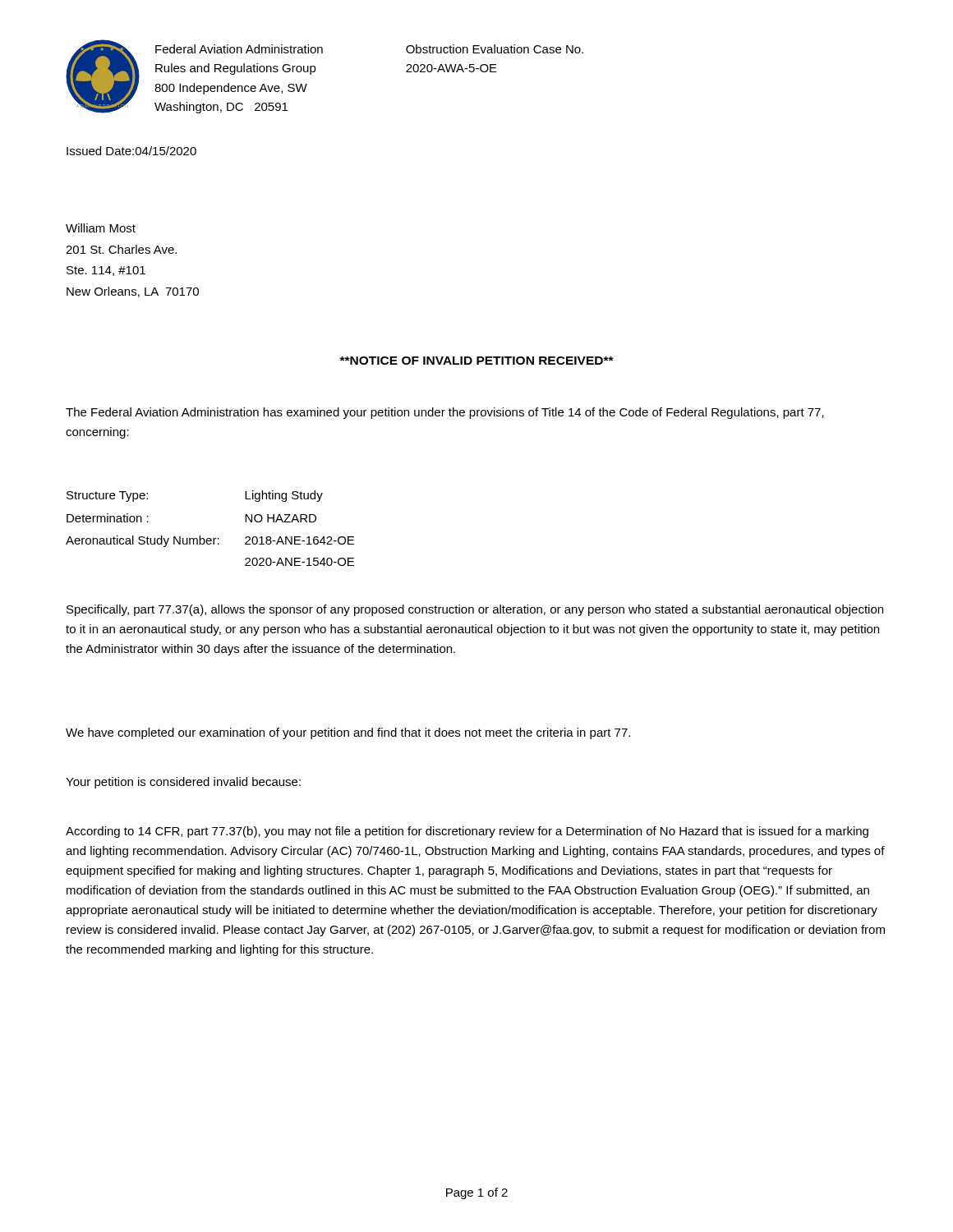This screenshot has width=953, height=1232.
Task: Locate the text containing "Obstruction Evaluation Case No. 2020-AWA-5-OE"
Action: click(495, 58)
